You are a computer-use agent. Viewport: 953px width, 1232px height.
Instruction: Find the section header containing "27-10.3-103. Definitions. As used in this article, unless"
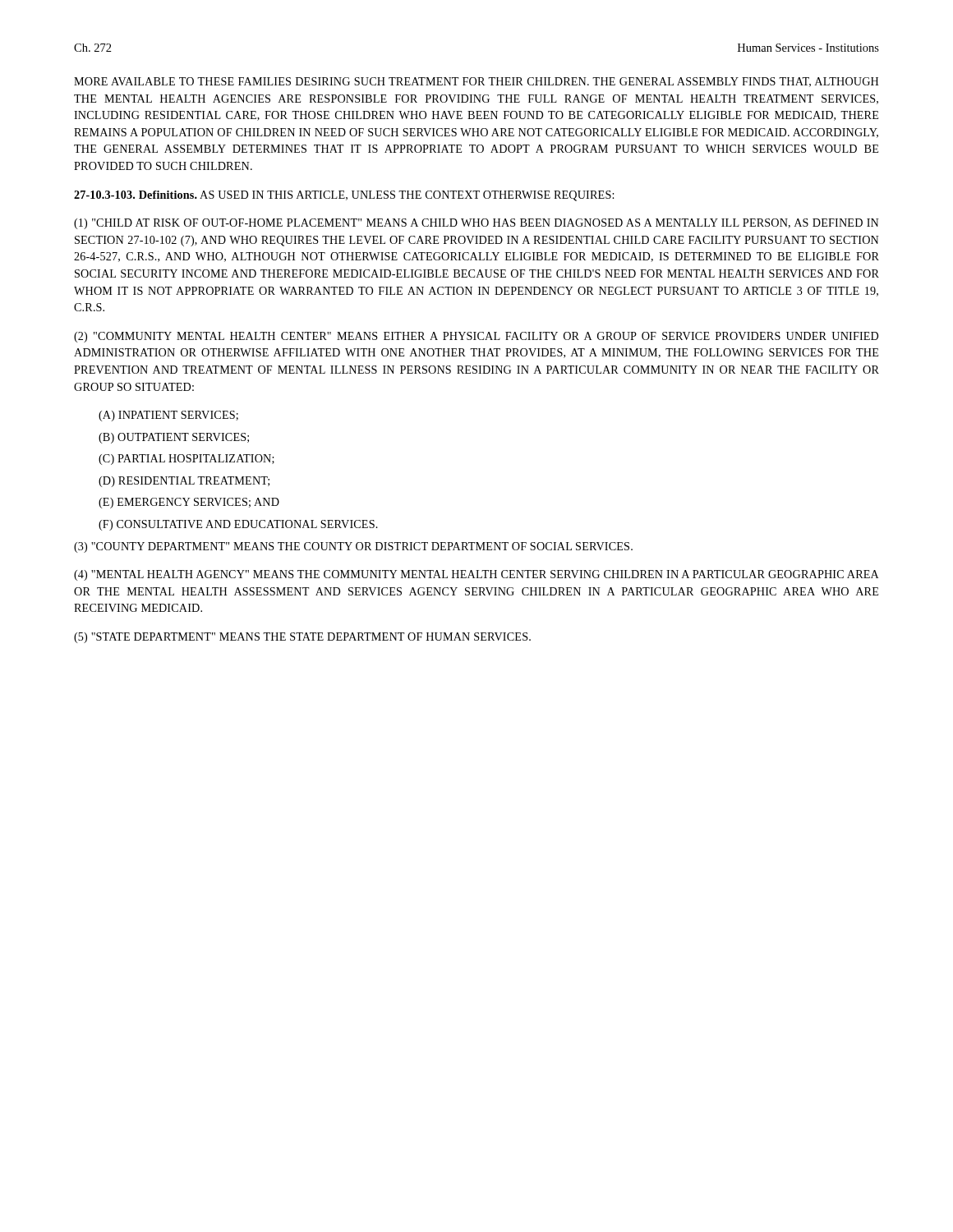[x=344, y=194]
